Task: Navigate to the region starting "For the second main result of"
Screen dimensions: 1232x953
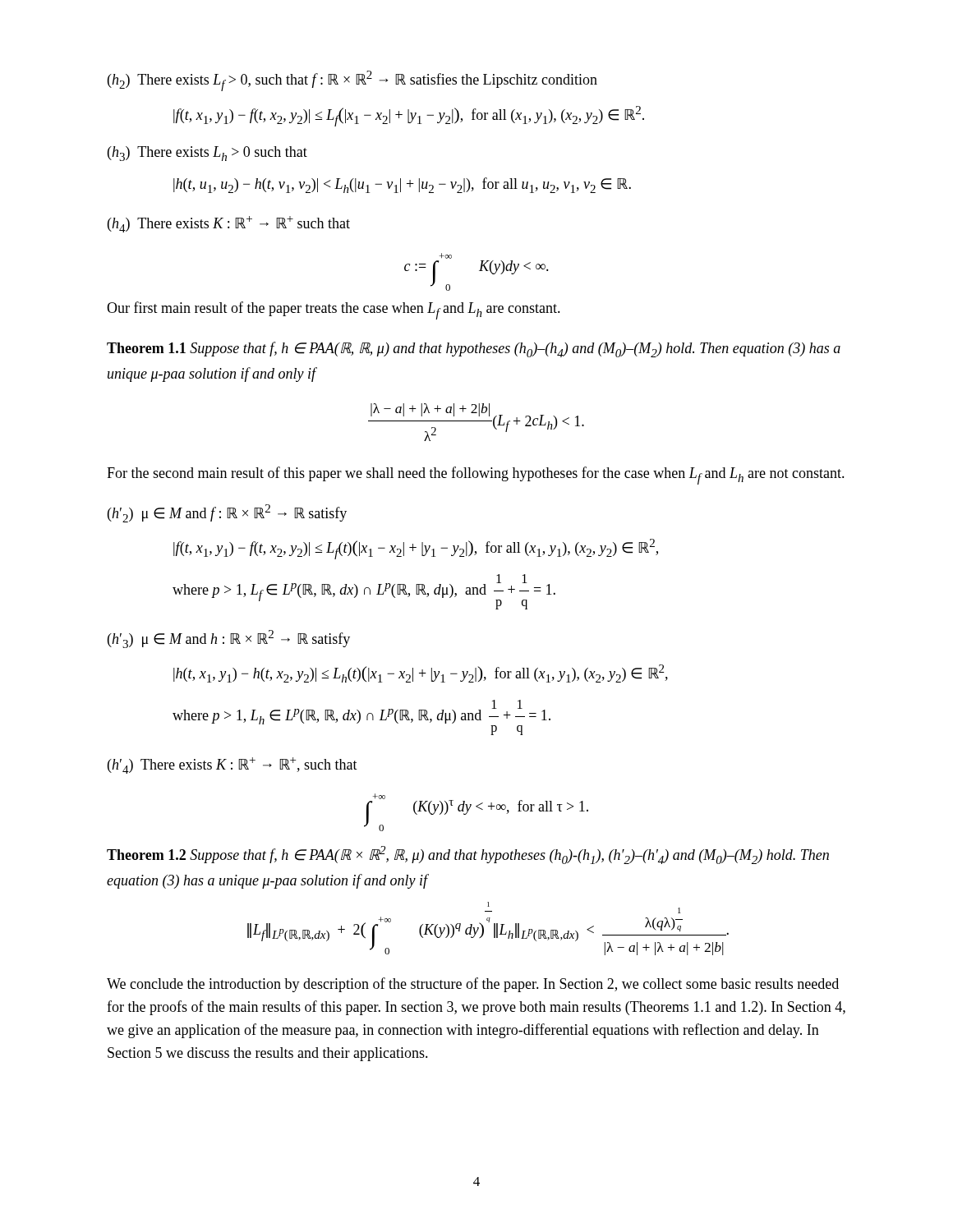Action: coord(476,474)
